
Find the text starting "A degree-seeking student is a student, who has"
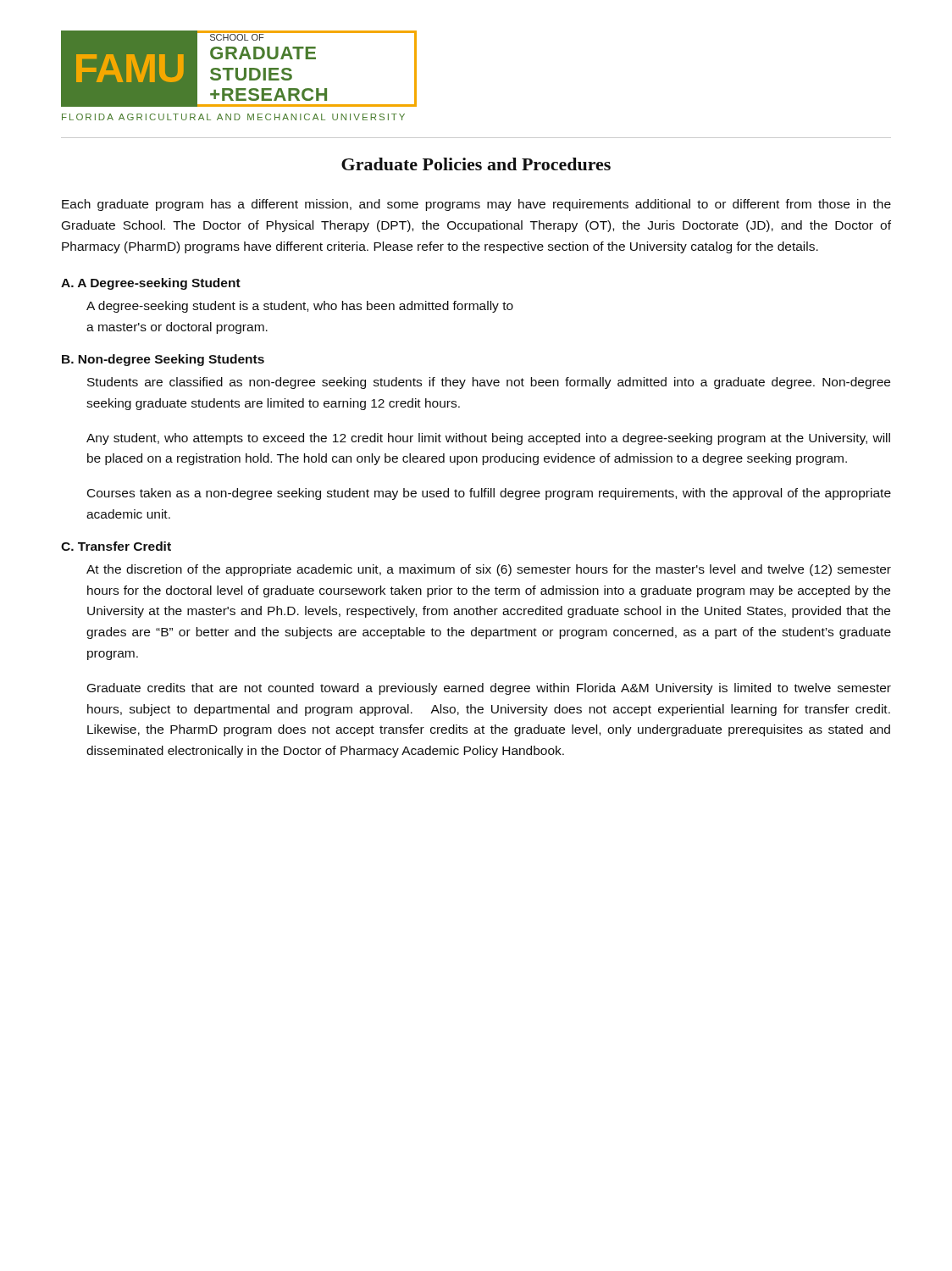(300, 316)
